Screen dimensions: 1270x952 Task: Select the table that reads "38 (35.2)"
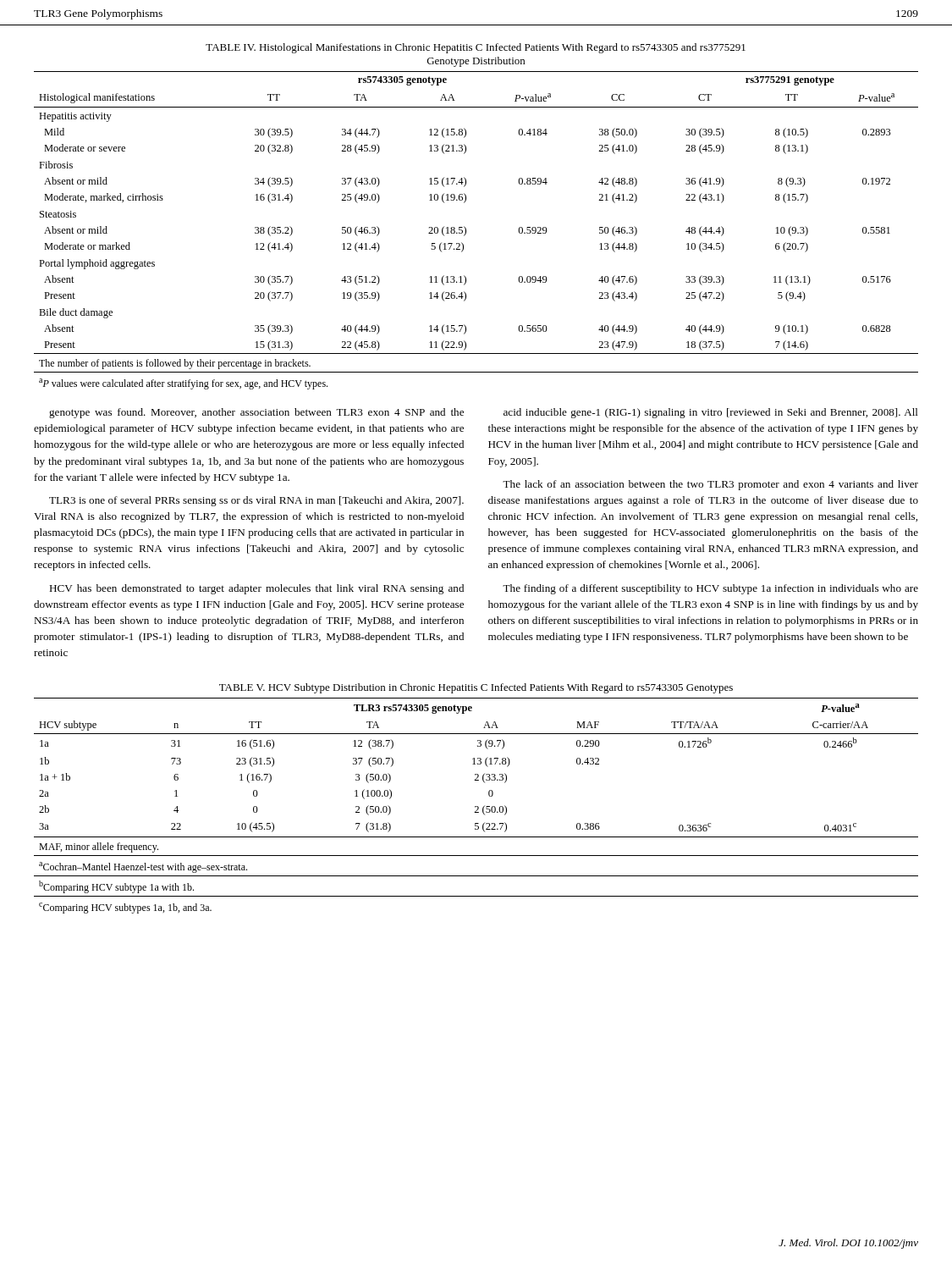pyautogui.click(x=476, y=232)
